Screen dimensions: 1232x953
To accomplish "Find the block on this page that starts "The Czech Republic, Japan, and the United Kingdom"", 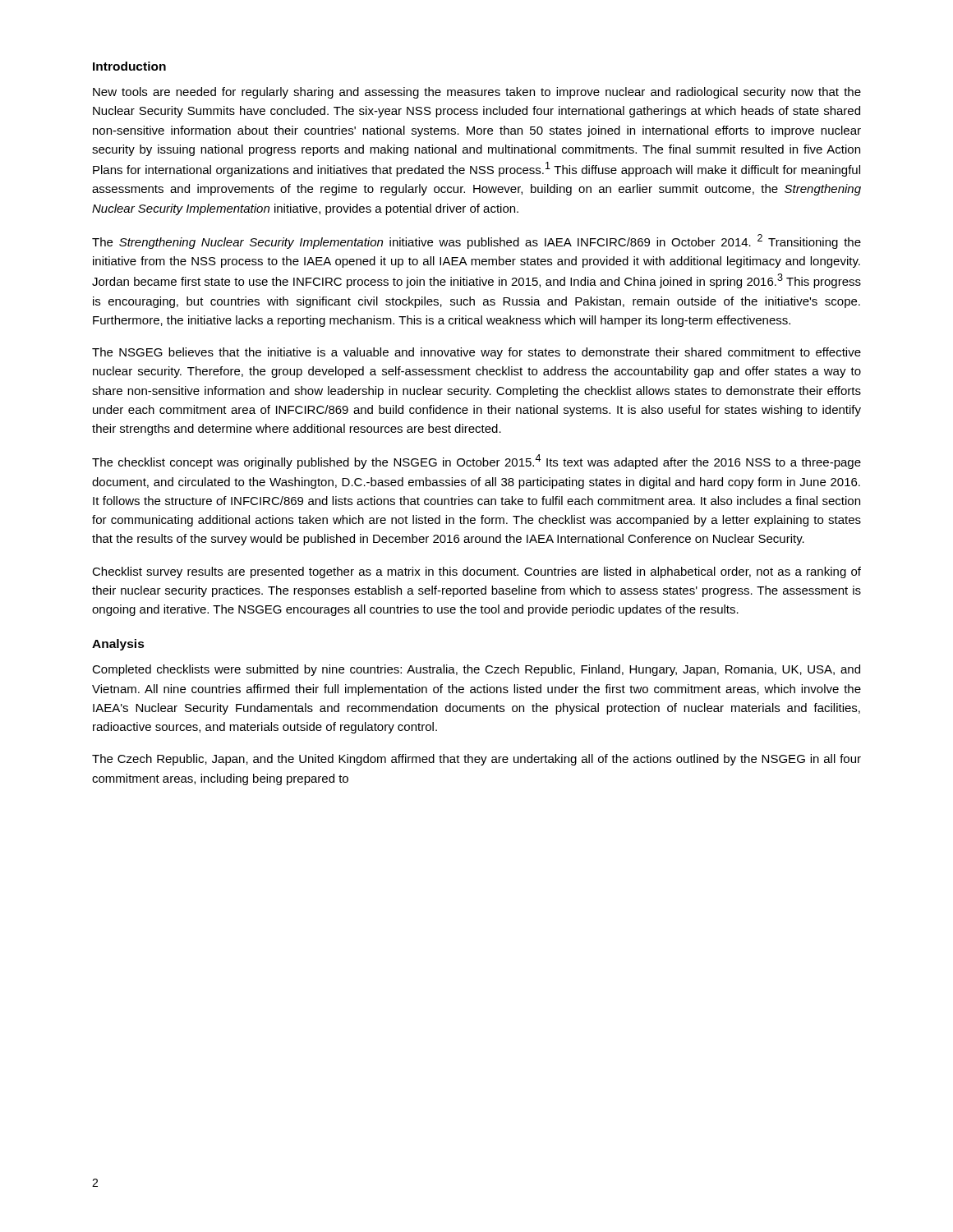I will pyautogui.click(x=476, y=768).
